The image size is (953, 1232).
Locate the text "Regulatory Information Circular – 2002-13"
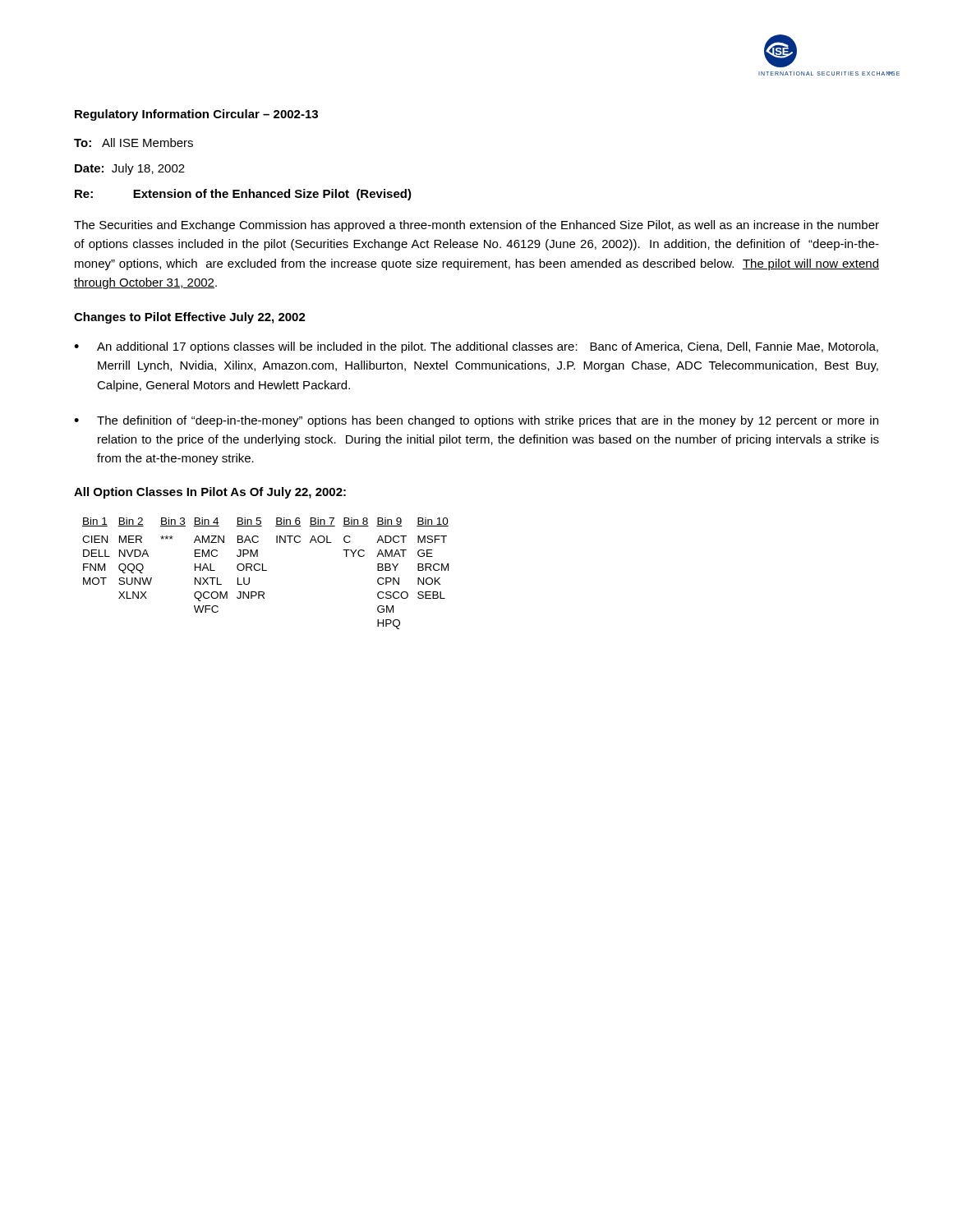click(x=196, y=114)
